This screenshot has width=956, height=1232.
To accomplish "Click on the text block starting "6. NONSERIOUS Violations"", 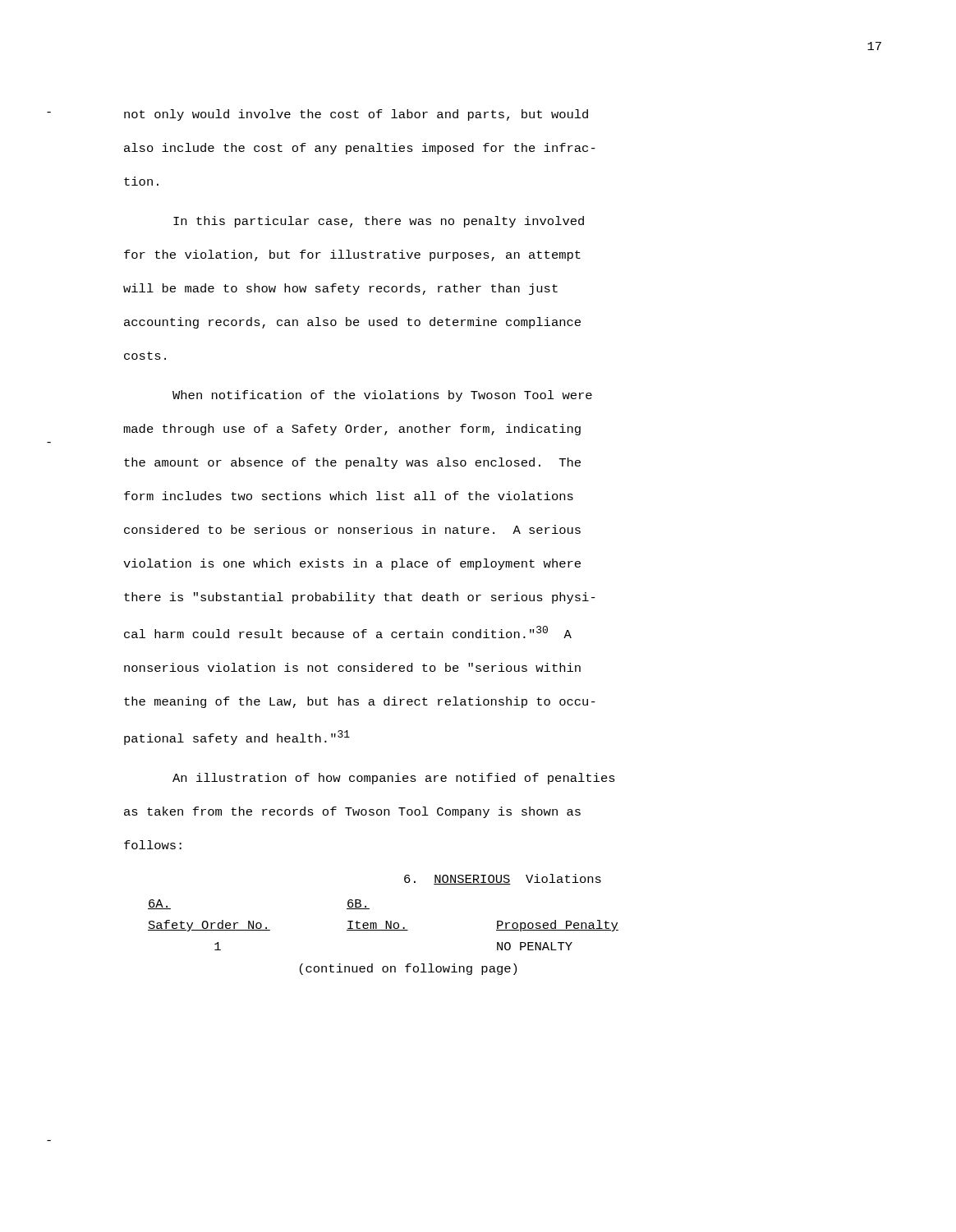I will pos(503,879).
